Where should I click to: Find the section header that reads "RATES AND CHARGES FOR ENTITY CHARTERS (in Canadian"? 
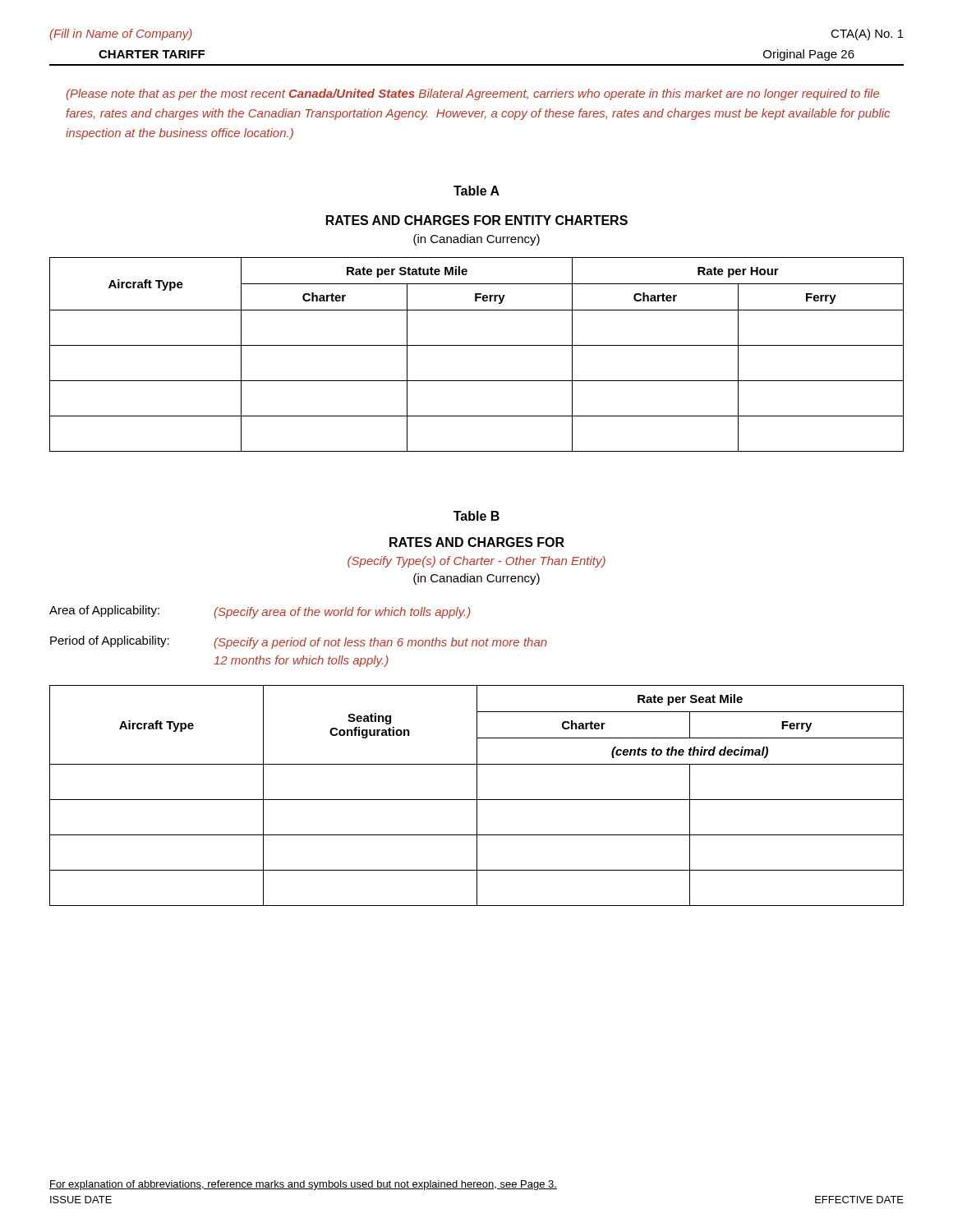(476, 230)
